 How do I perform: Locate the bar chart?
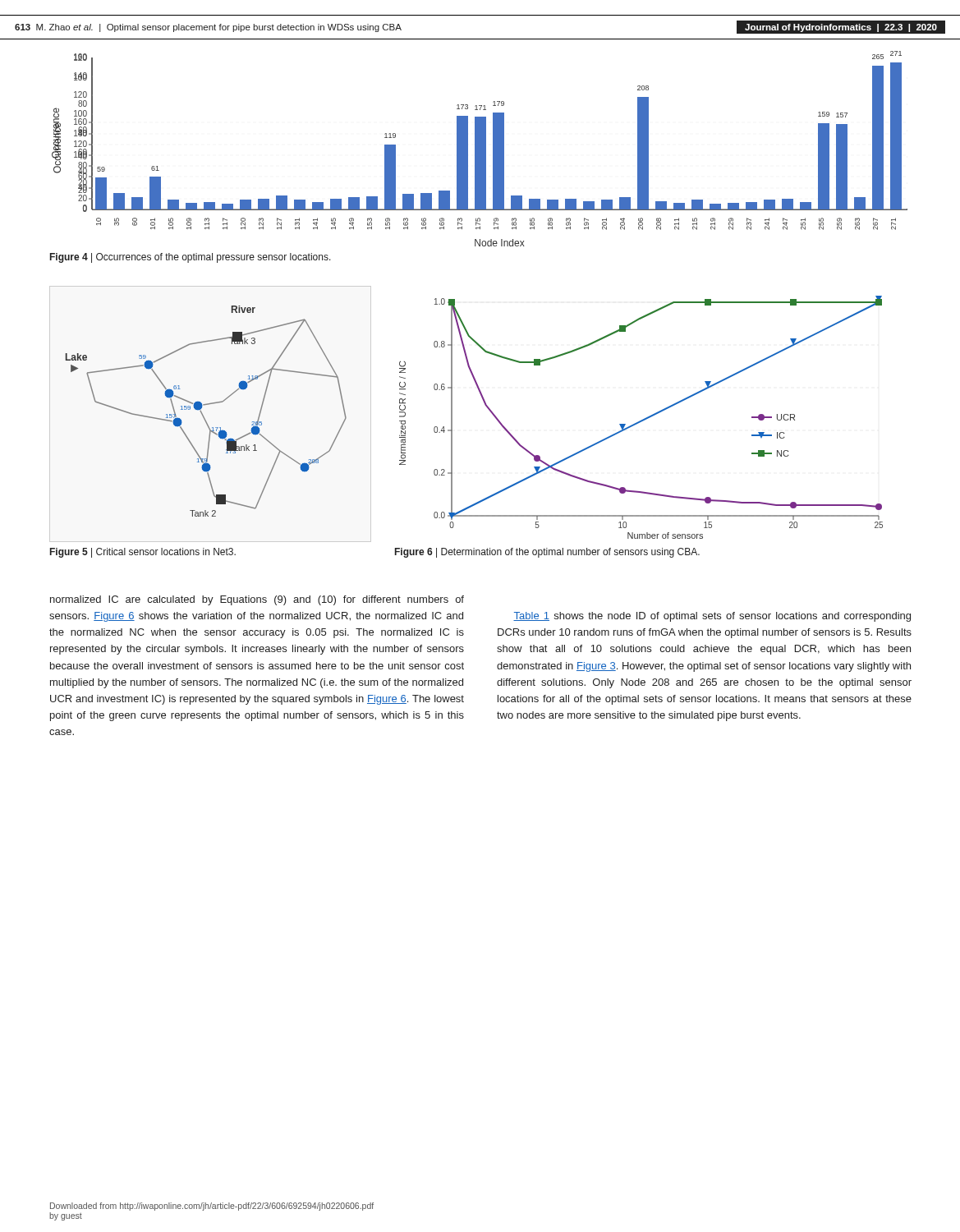coord(480,148)
